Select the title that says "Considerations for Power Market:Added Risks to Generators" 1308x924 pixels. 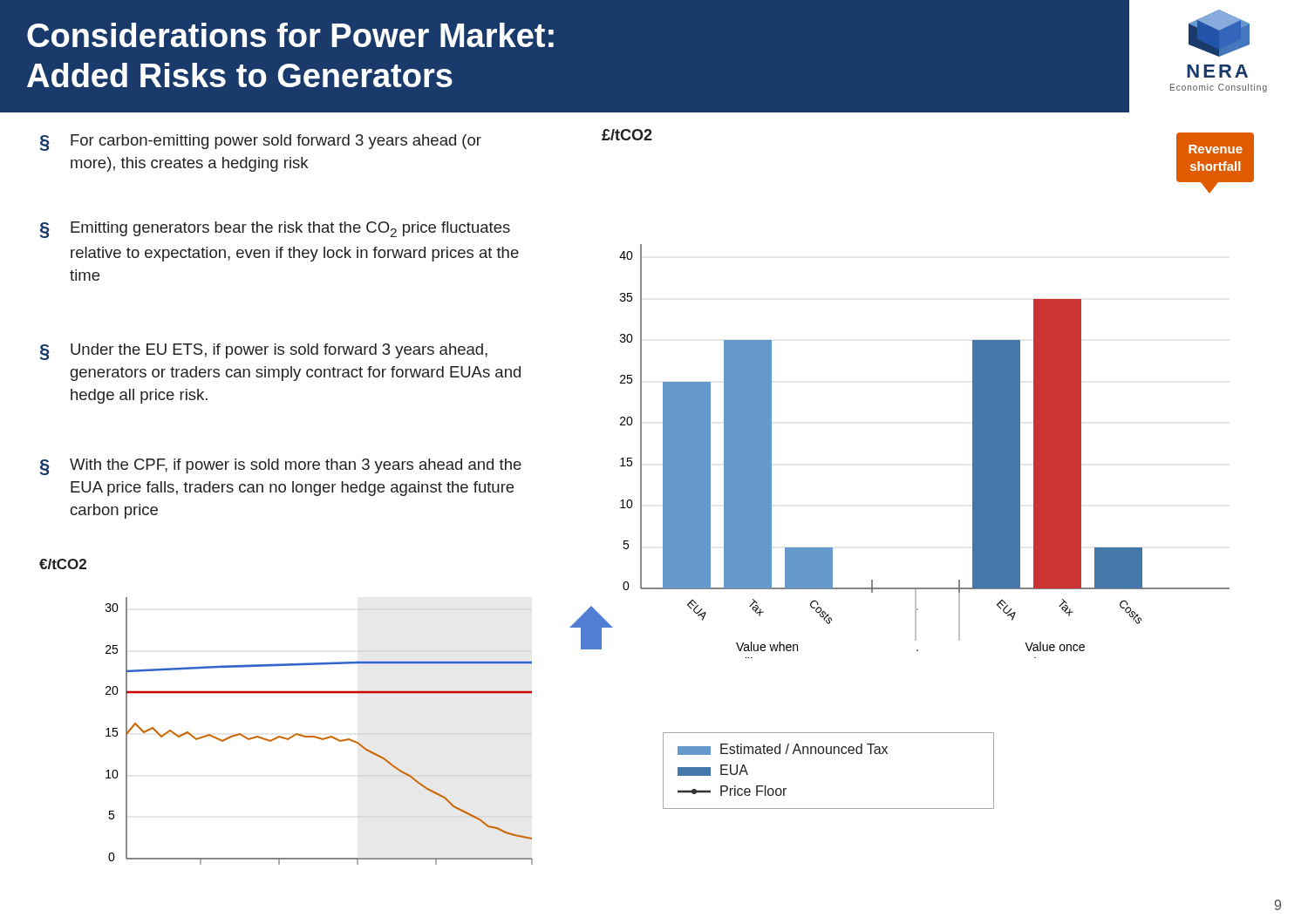pyautogui.click(x=290, y=35)
